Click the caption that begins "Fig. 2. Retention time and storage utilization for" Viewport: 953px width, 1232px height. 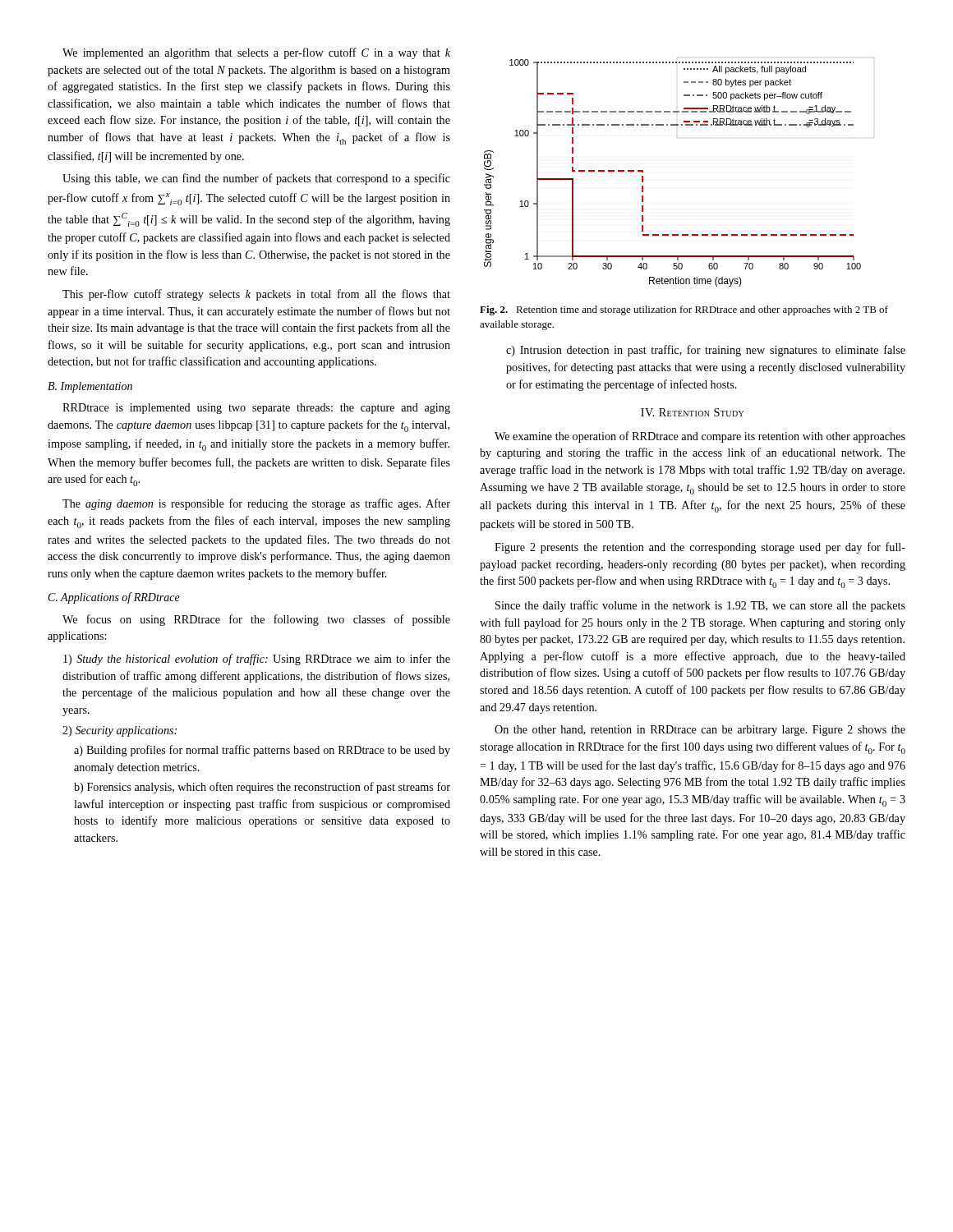click(x=684, y=317)
